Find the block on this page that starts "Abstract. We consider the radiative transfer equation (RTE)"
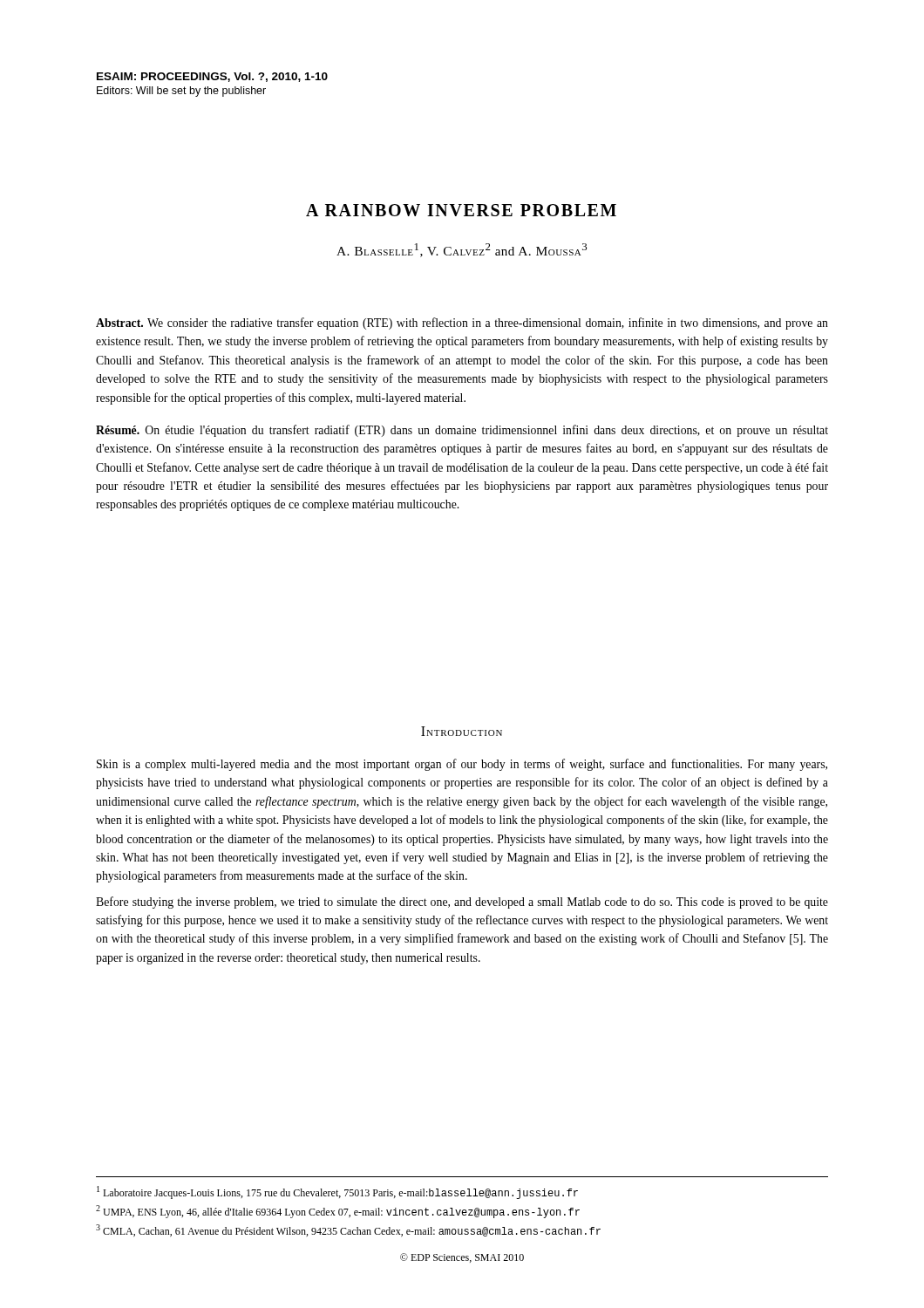Viewport: 924px width, 1308px height. click(462, 360)
